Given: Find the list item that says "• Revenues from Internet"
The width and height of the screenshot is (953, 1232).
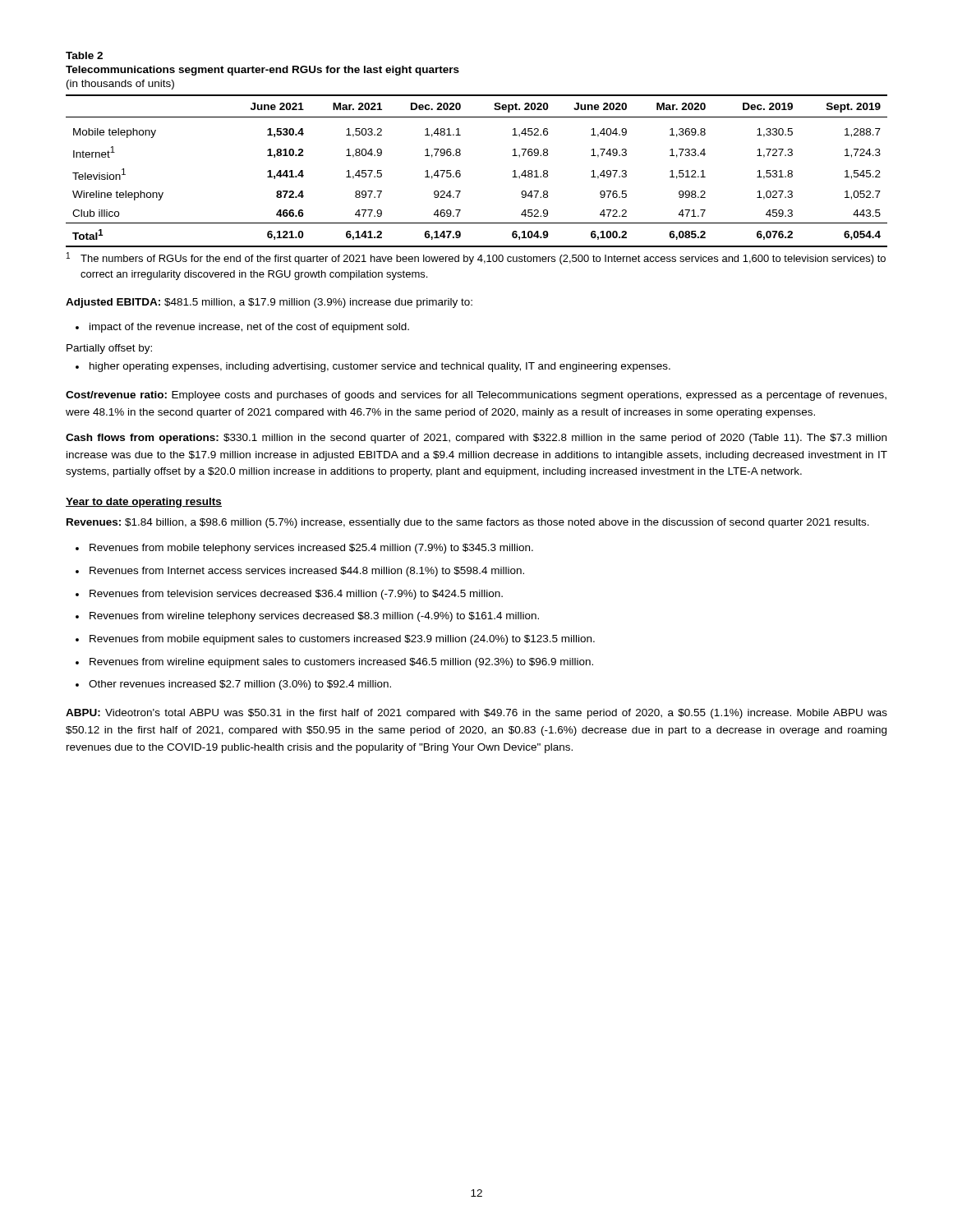Looking at the screenshot, I should coord(476,572).
